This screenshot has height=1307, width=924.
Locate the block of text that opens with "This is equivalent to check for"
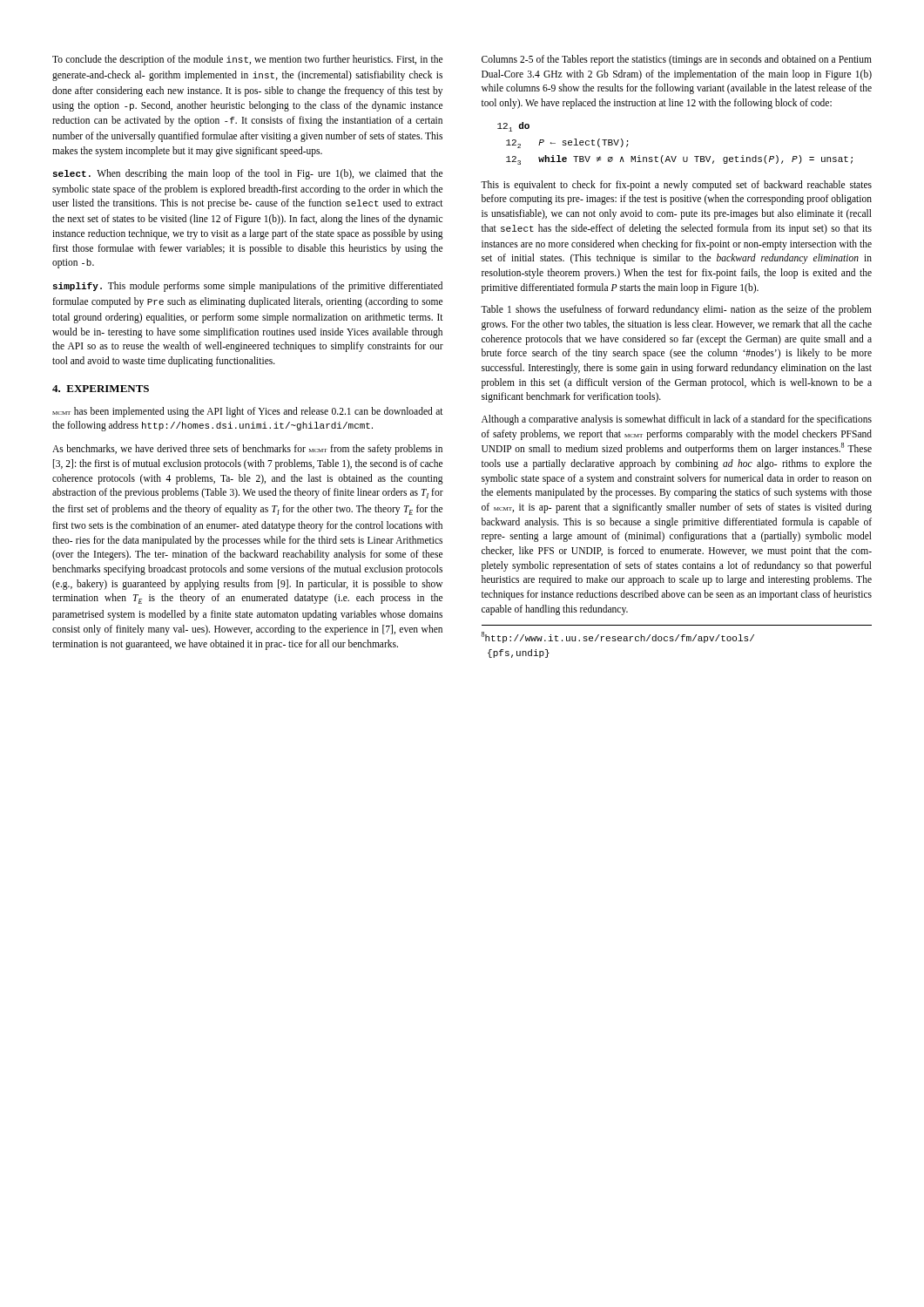tap(676, 236)
